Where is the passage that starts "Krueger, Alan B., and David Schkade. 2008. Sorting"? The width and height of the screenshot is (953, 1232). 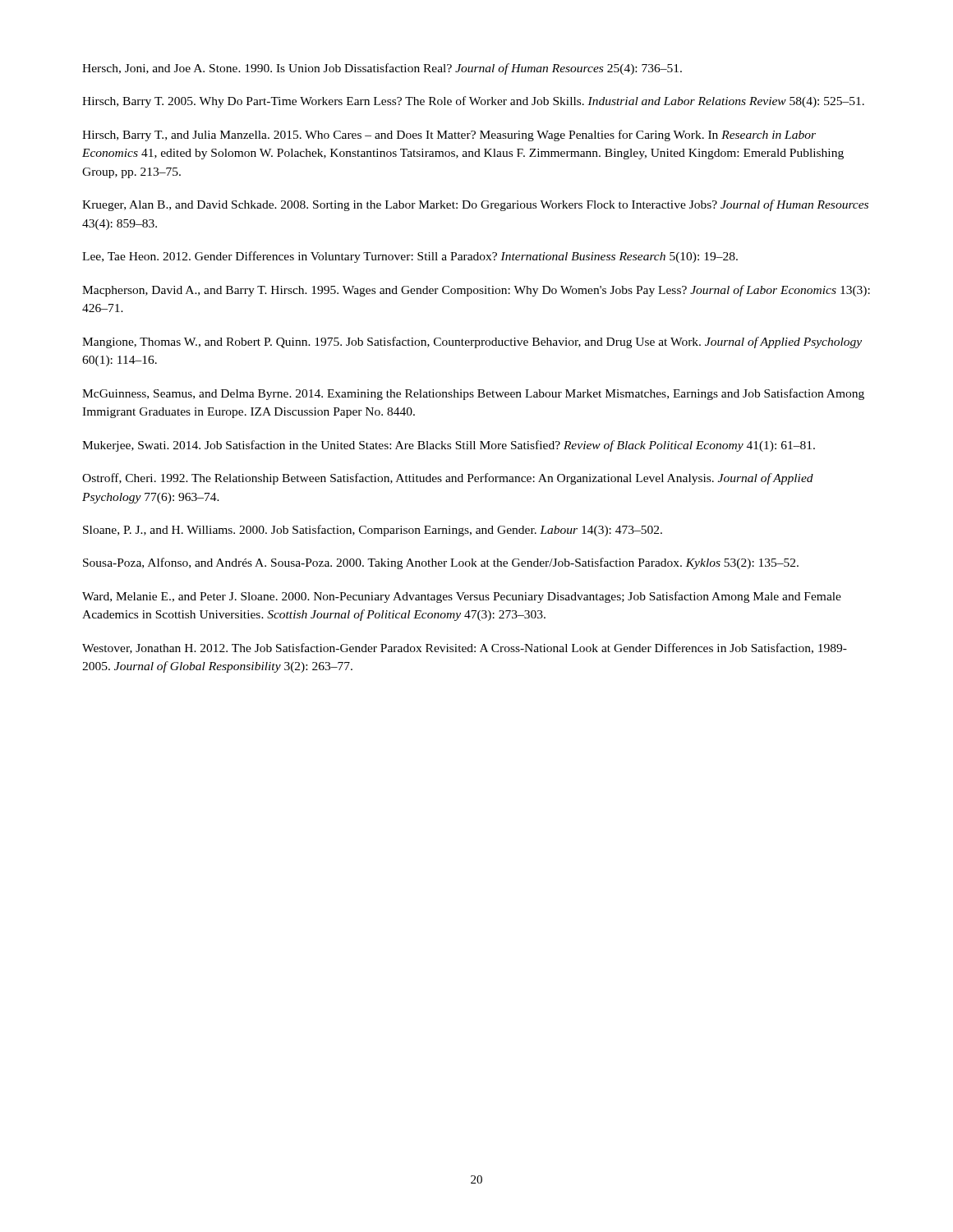point(476,214)
